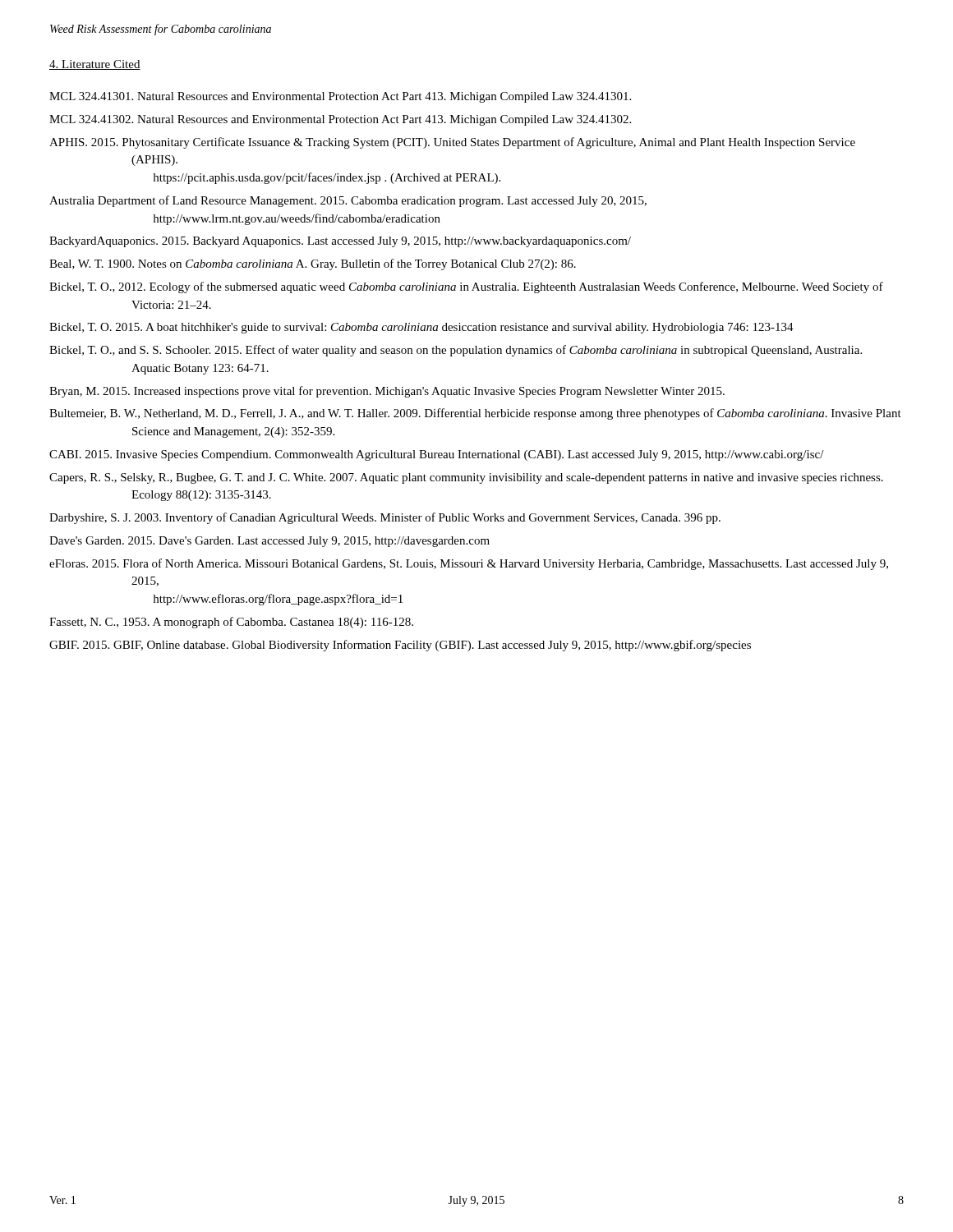Navigate to the text block starting "eFloras. 2015. Flora of North America. Missouri"
Screen dimensions: 1232x953
tap(469, 564)
